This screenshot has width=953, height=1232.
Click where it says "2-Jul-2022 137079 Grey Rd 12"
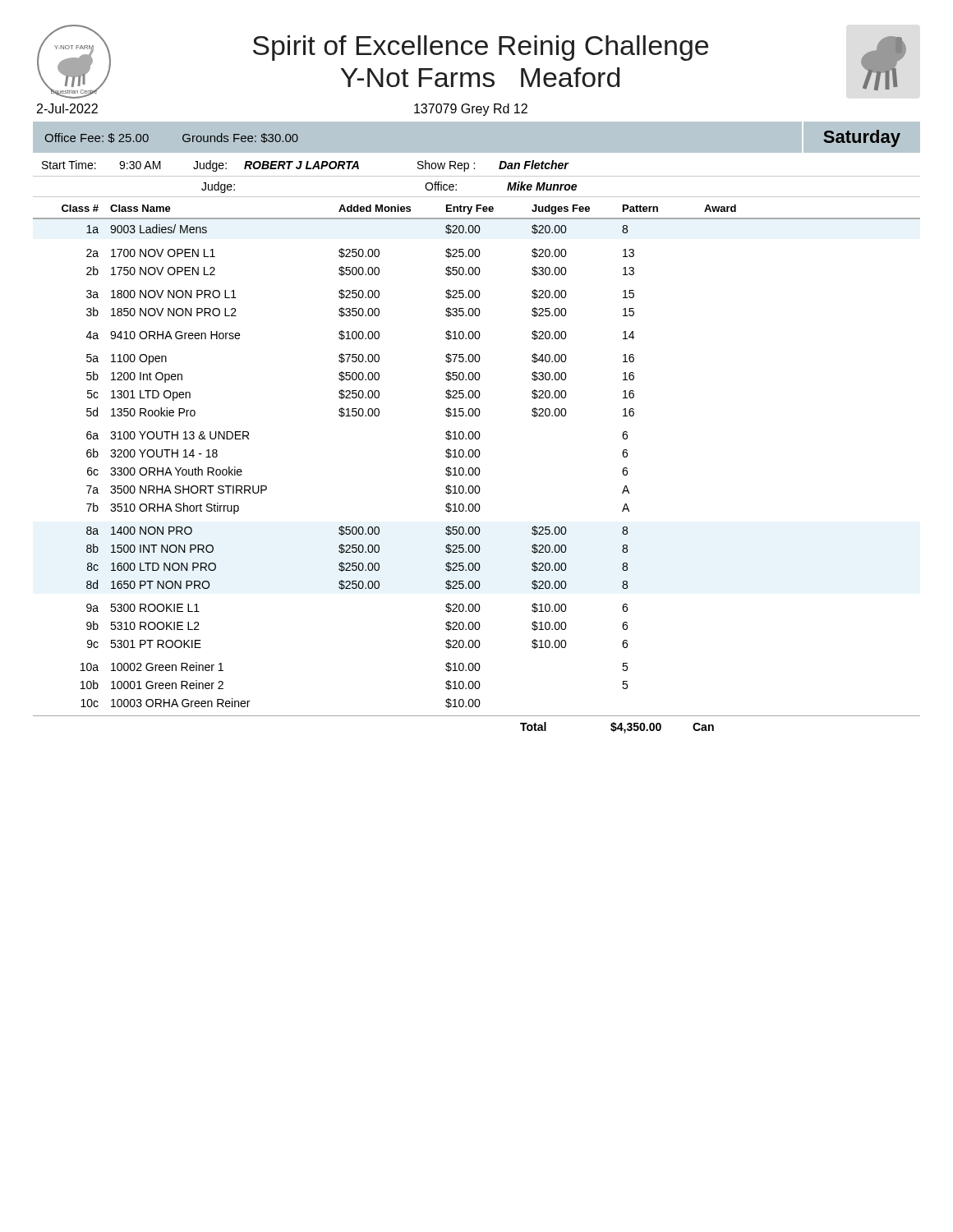(x=440, y=109)
